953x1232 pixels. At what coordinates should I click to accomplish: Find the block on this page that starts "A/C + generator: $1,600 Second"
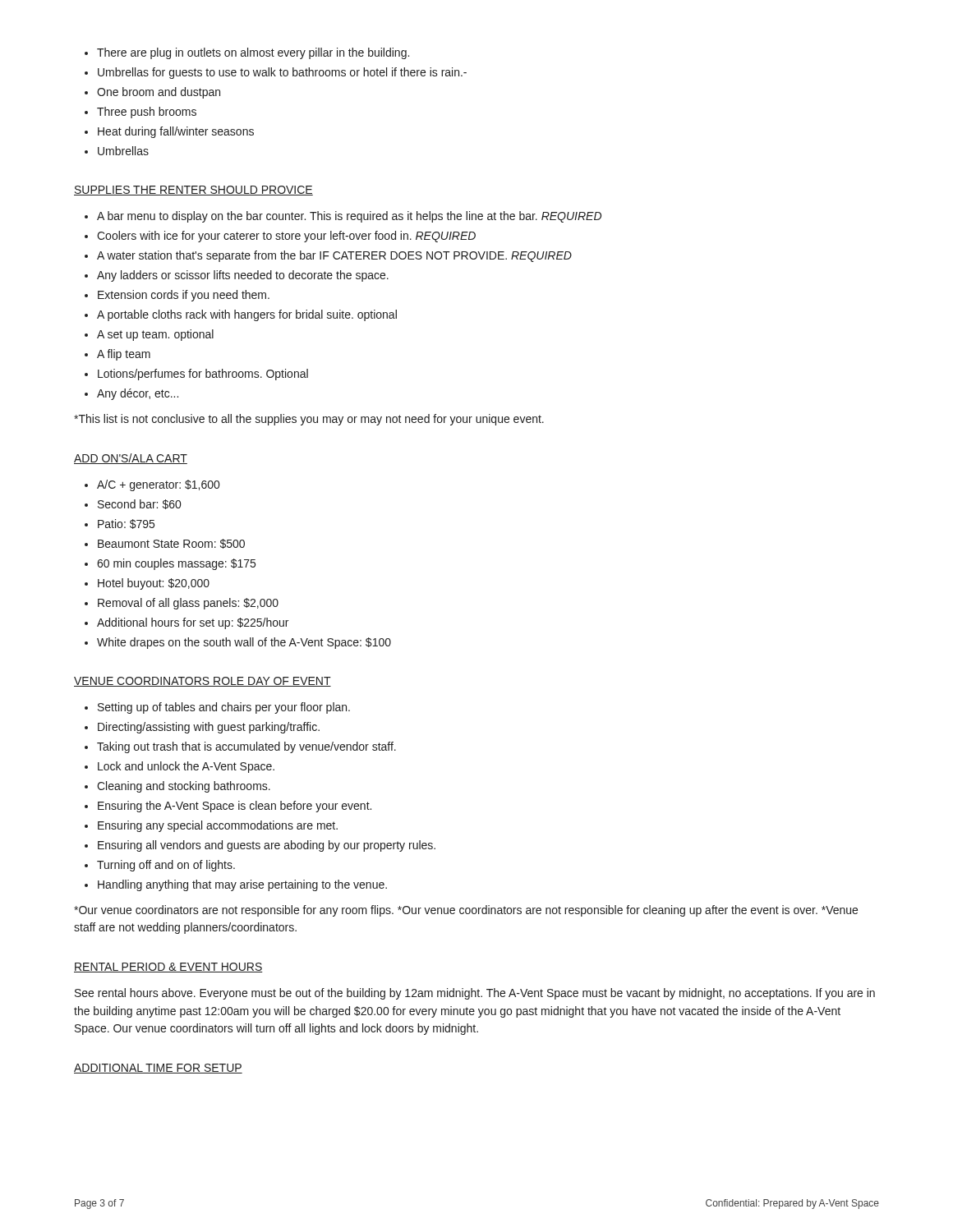tap(152, 485)
